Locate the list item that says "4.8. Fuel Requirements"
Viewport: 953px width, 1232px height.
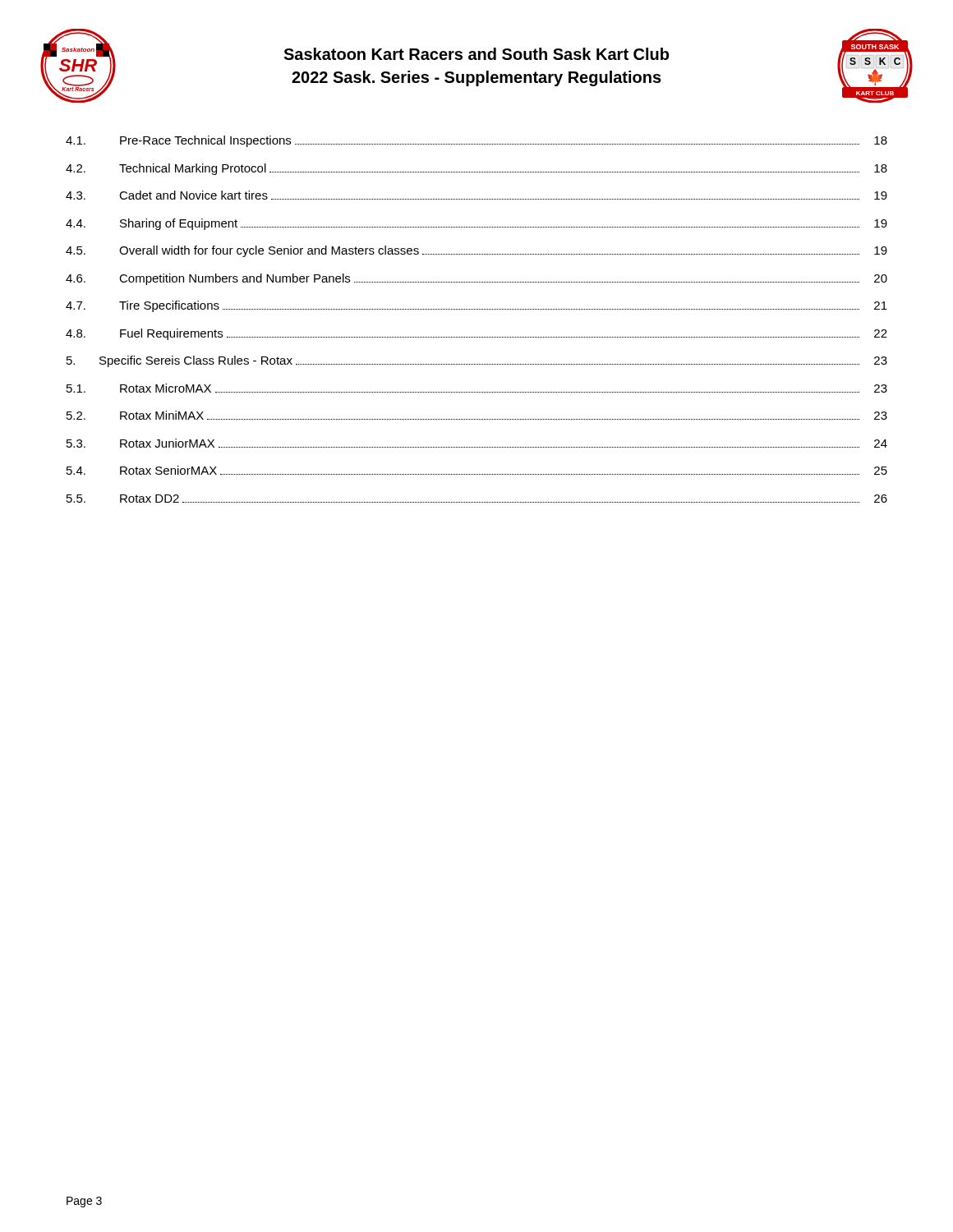pos(476,333)
